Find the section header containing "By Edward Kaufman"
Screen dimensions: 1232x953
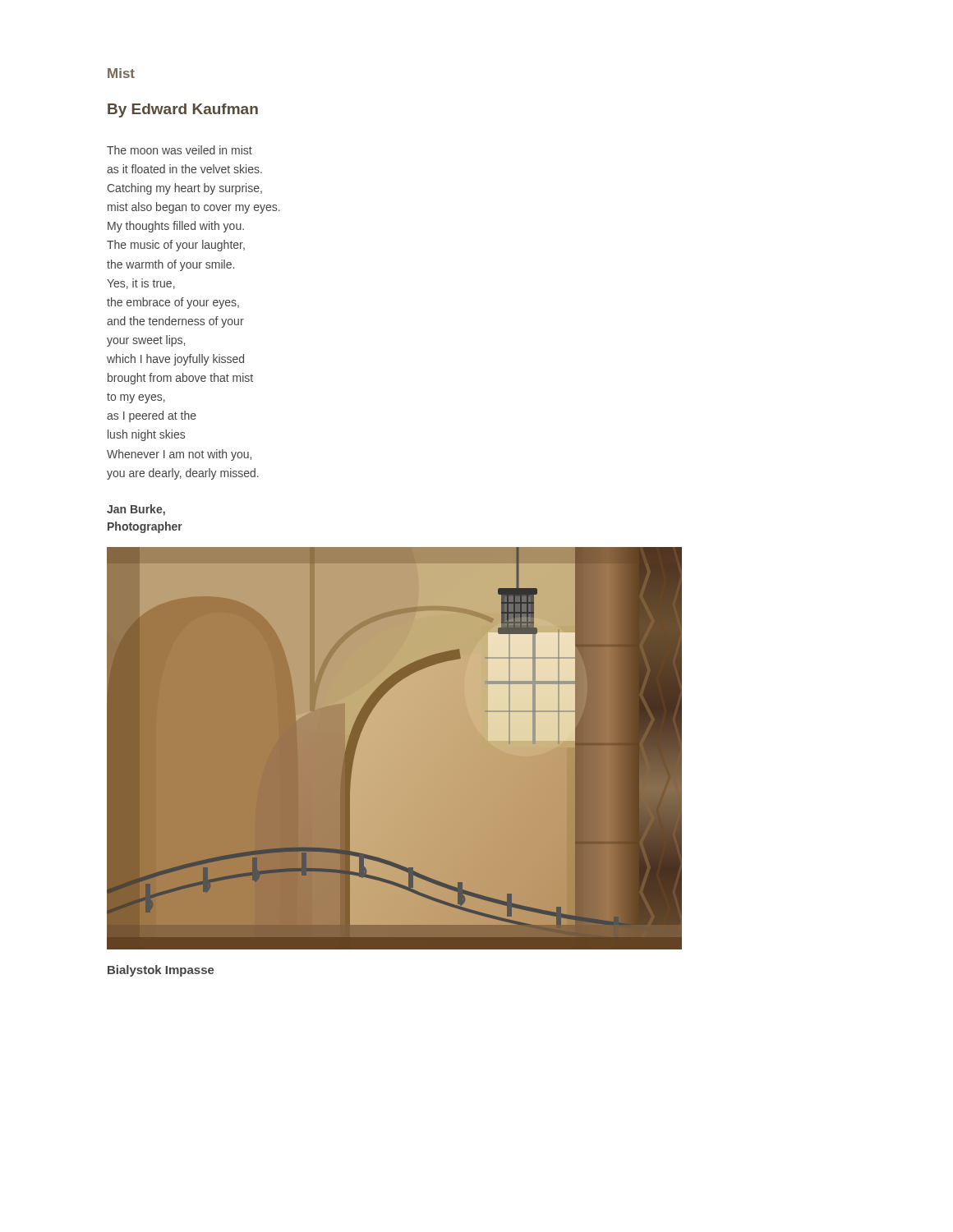183,109
